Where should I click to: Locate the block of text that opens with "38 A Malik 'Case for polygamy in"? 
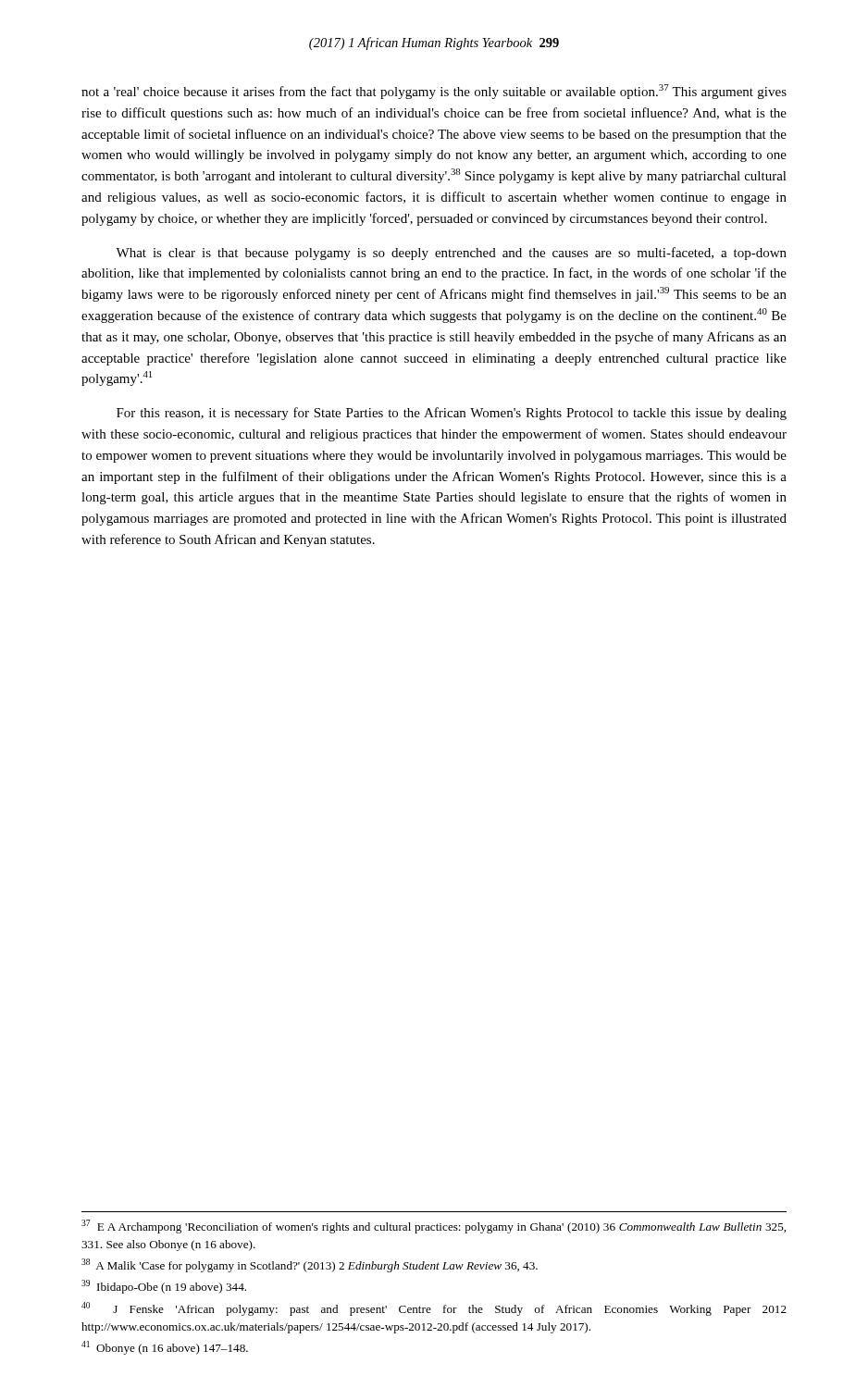(310, 1265)
